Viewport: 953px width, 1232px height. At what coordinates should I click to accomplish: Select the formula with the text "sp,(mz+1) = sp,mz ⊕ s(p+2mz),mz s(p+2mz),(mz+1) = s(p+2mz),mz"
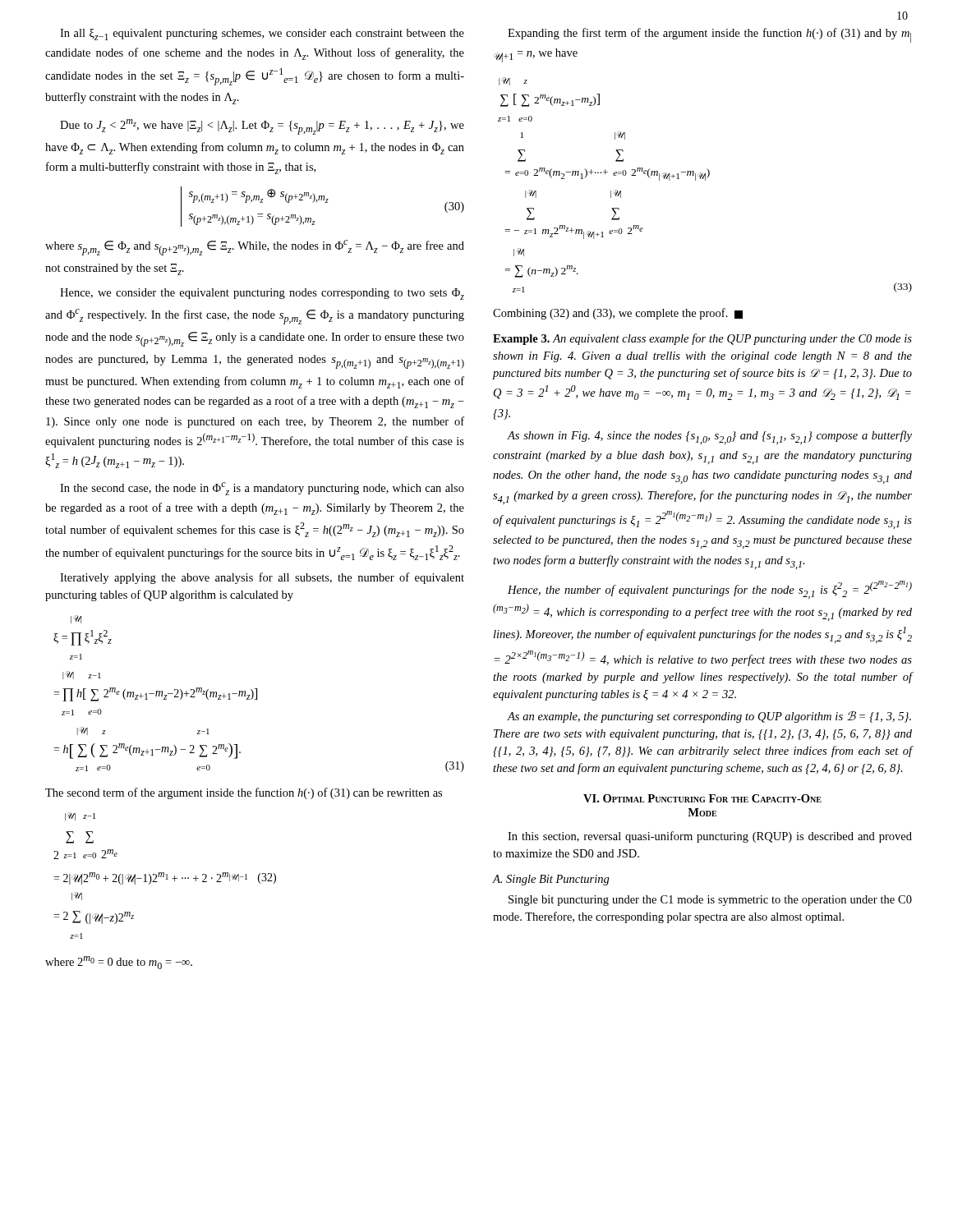[323, 207]
